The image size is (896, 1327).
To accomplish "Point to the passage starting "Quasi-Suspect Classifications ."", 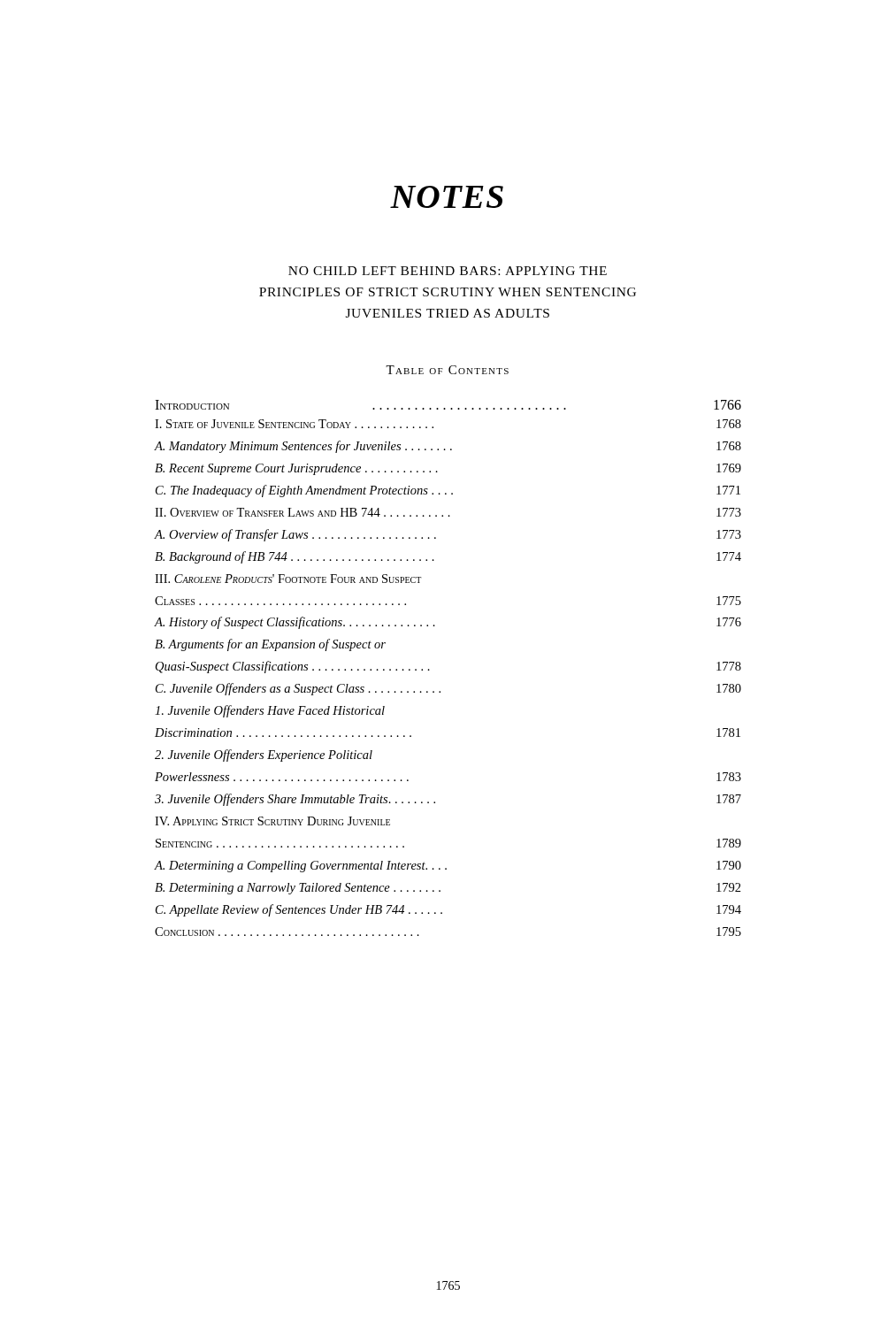I will (x=234, y=667).
